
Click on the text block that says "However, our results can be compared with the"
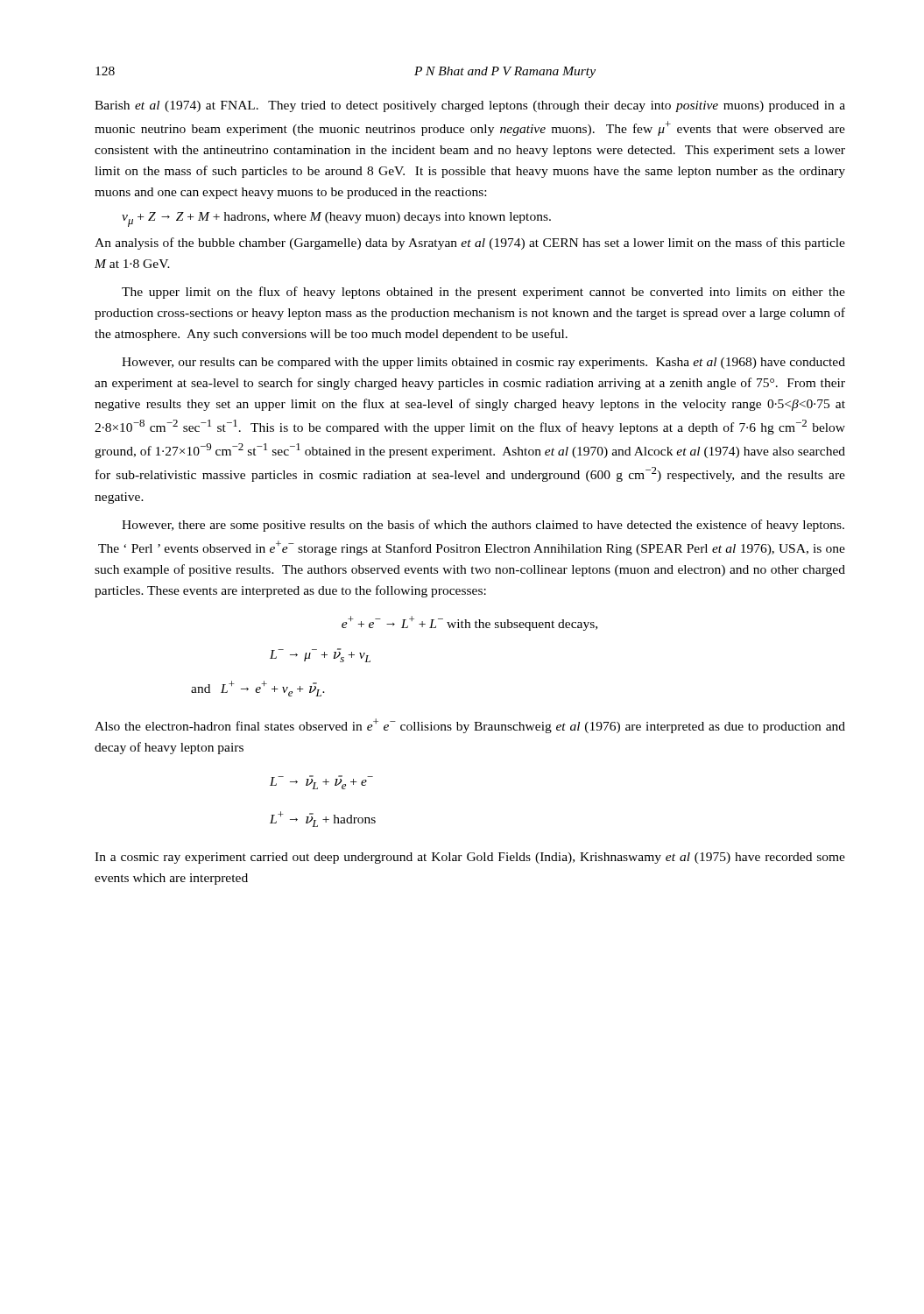click(x=470, y=429)
